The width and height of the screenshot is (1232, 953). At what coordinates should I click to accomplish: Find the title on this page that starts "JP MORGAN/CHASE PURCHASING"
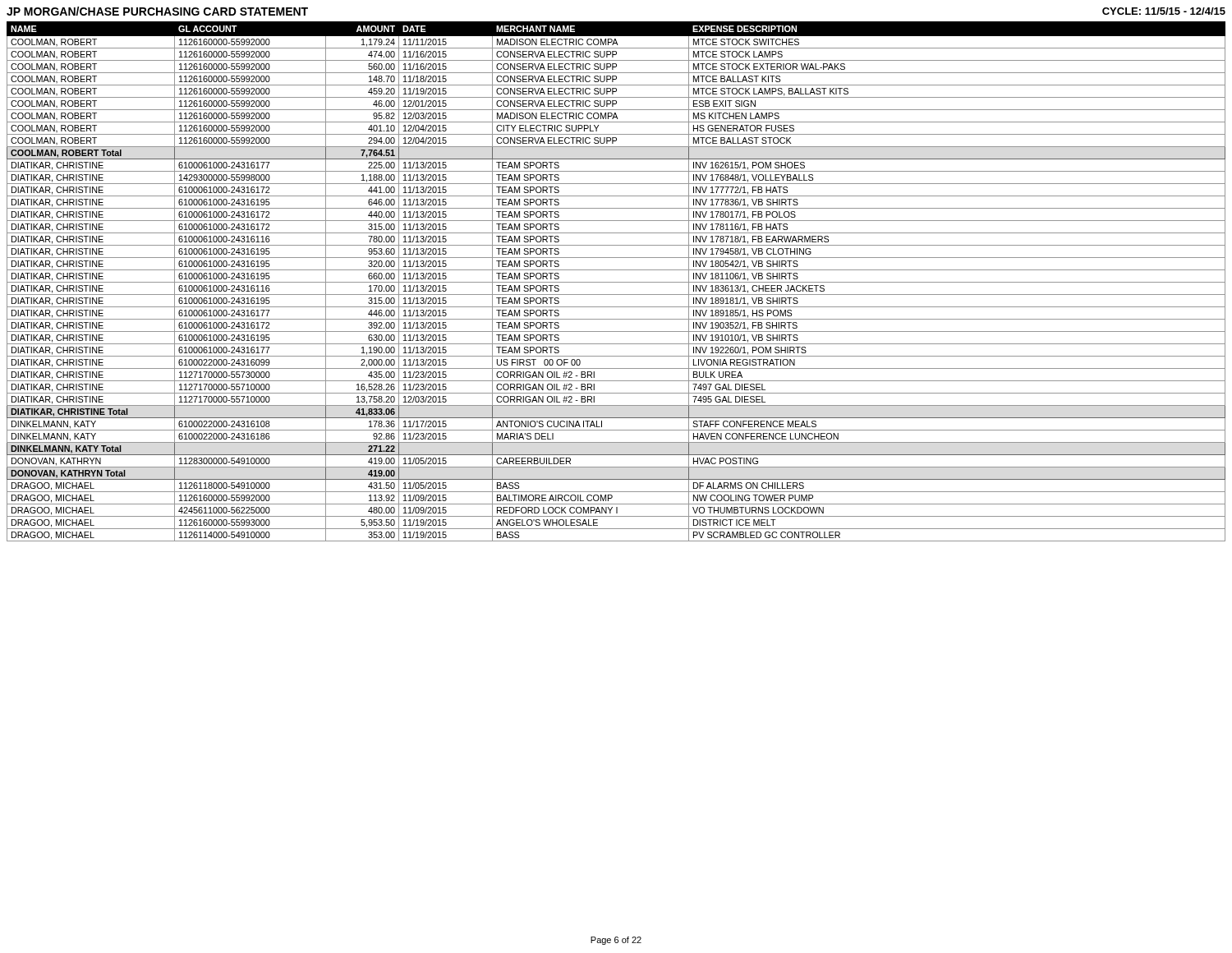pyautogui.click(x=157, y=12)
